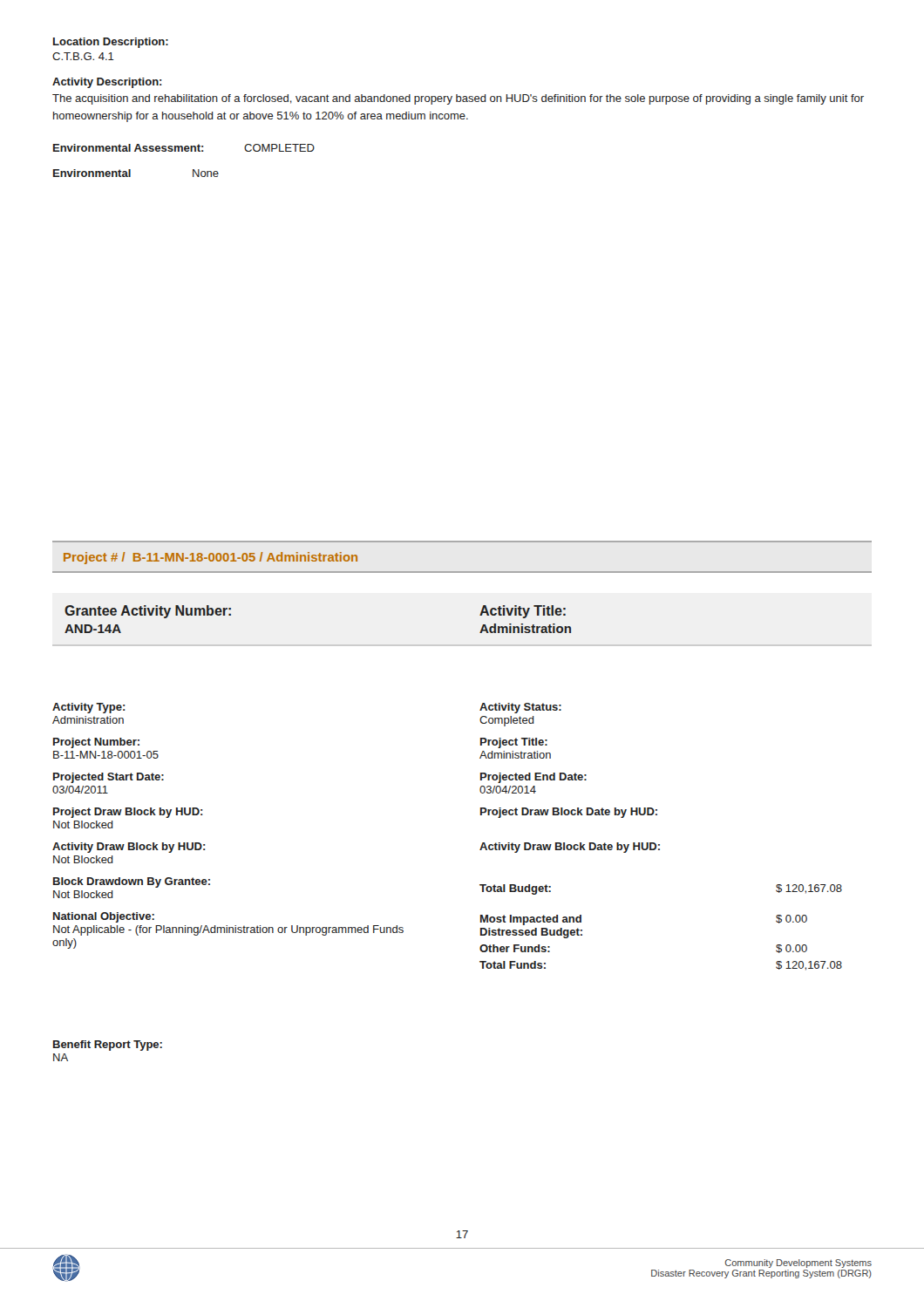Click on the text block starting "Project # / B-11-MN-18-0001-05"

(x=211, y=557)
